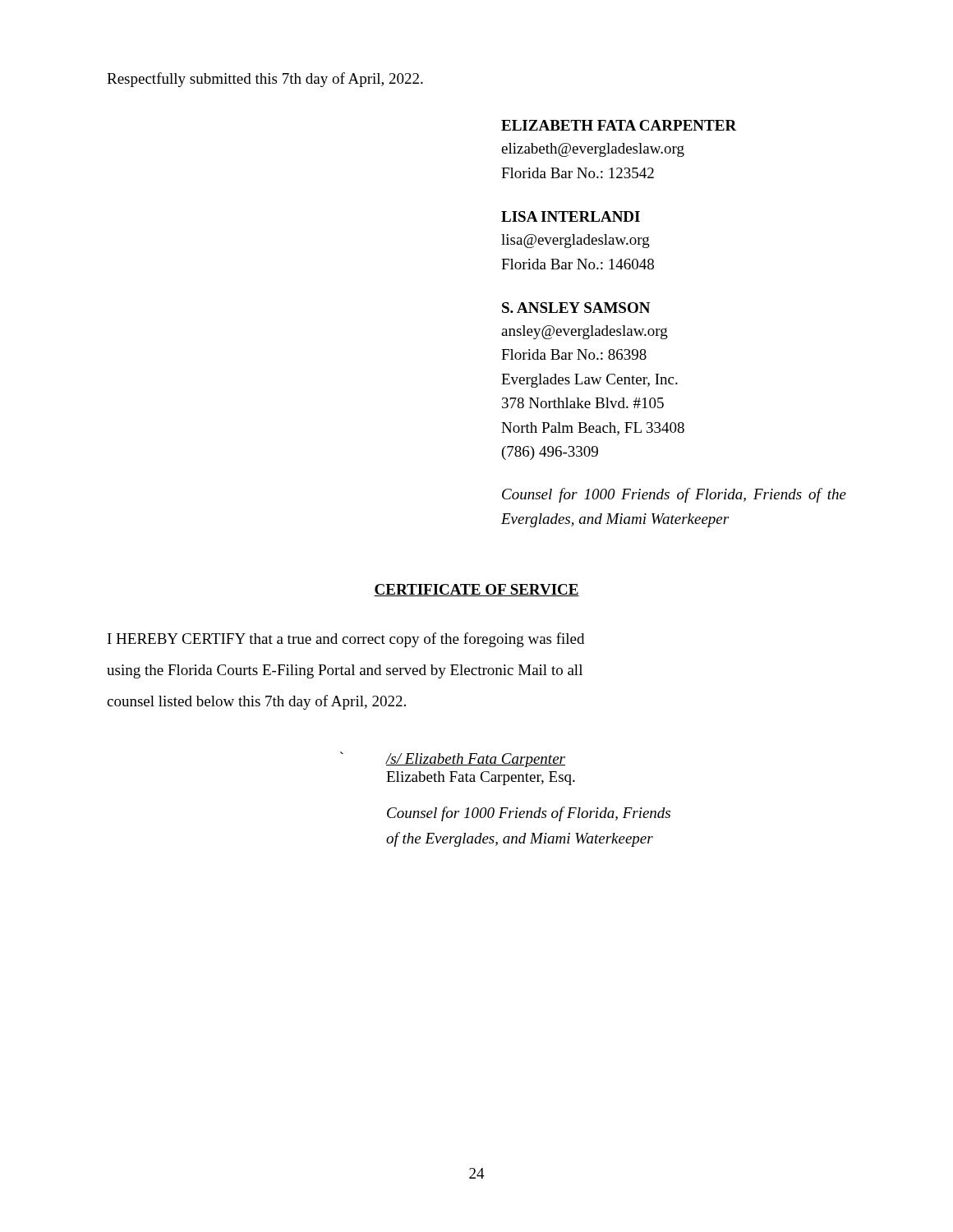Click on the block starting "Respectfully submitted this 7th day of April, 2022."

coord(265,78)
